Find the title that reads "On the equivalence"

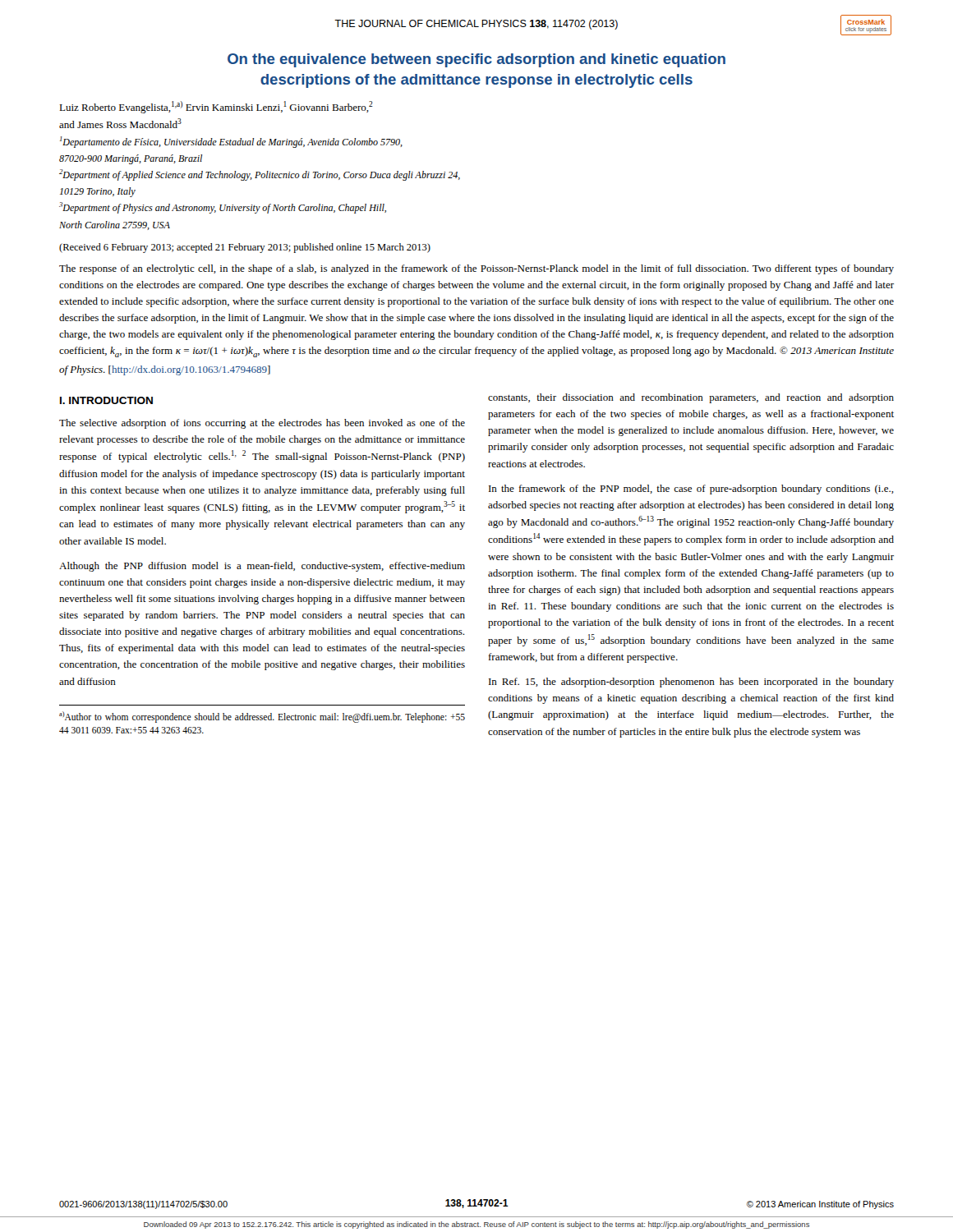(476, 69)
